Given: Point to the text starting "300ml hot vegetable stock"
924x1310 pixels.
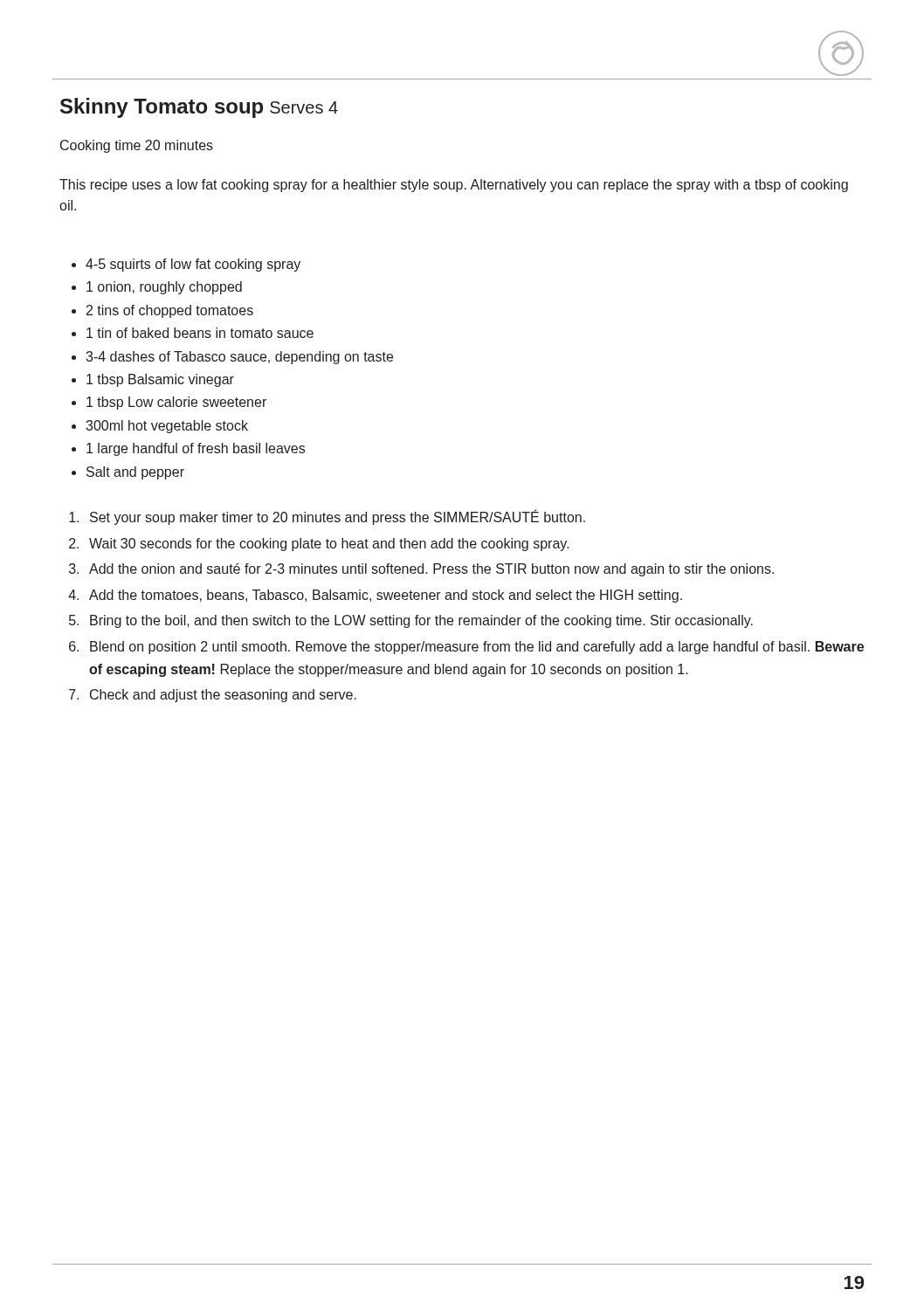Looking at the screenshot, I should pos(167,426).
